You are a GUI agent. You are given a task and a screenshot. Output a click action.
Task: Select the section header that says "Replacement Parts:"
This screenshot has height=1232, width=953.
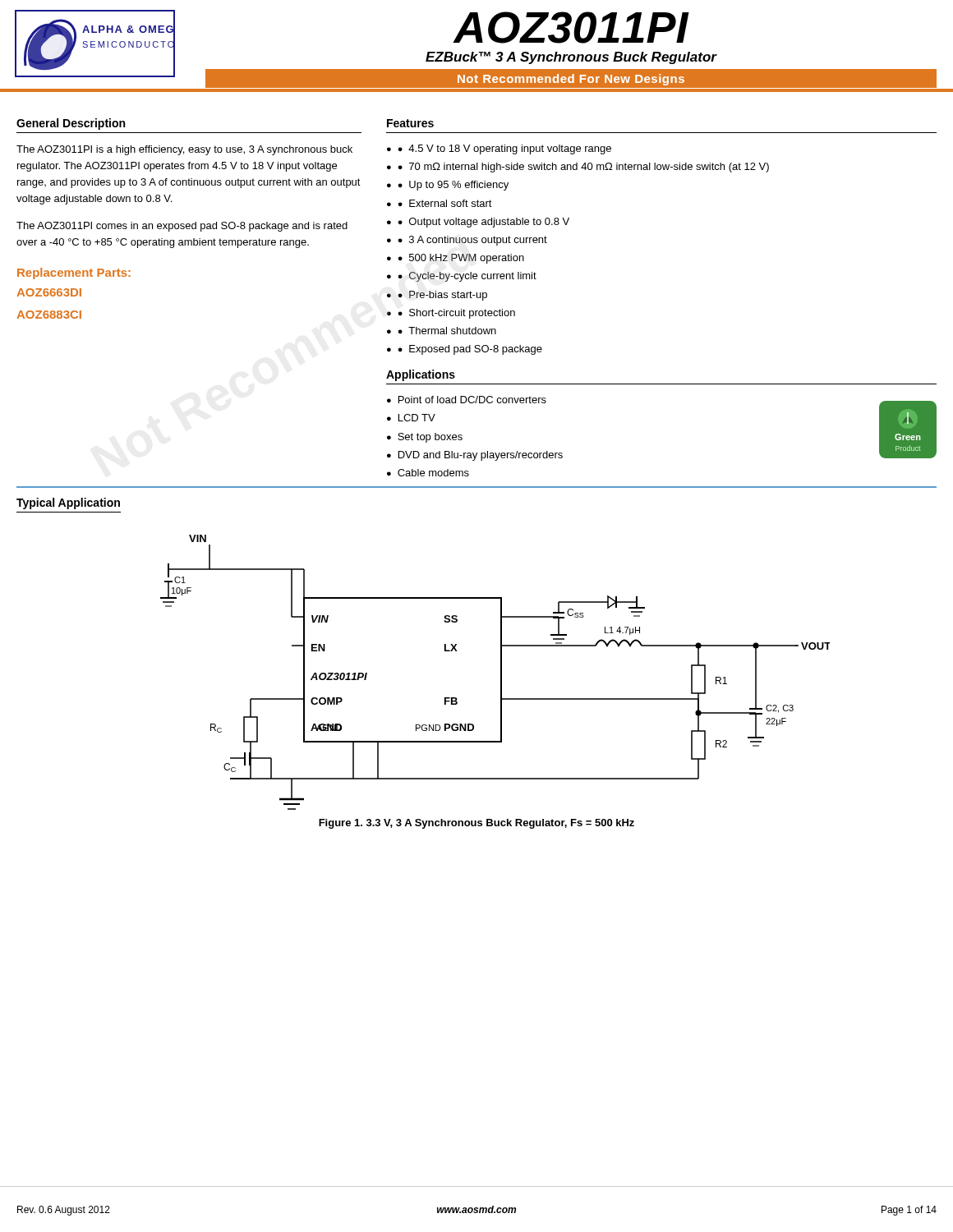74,272
